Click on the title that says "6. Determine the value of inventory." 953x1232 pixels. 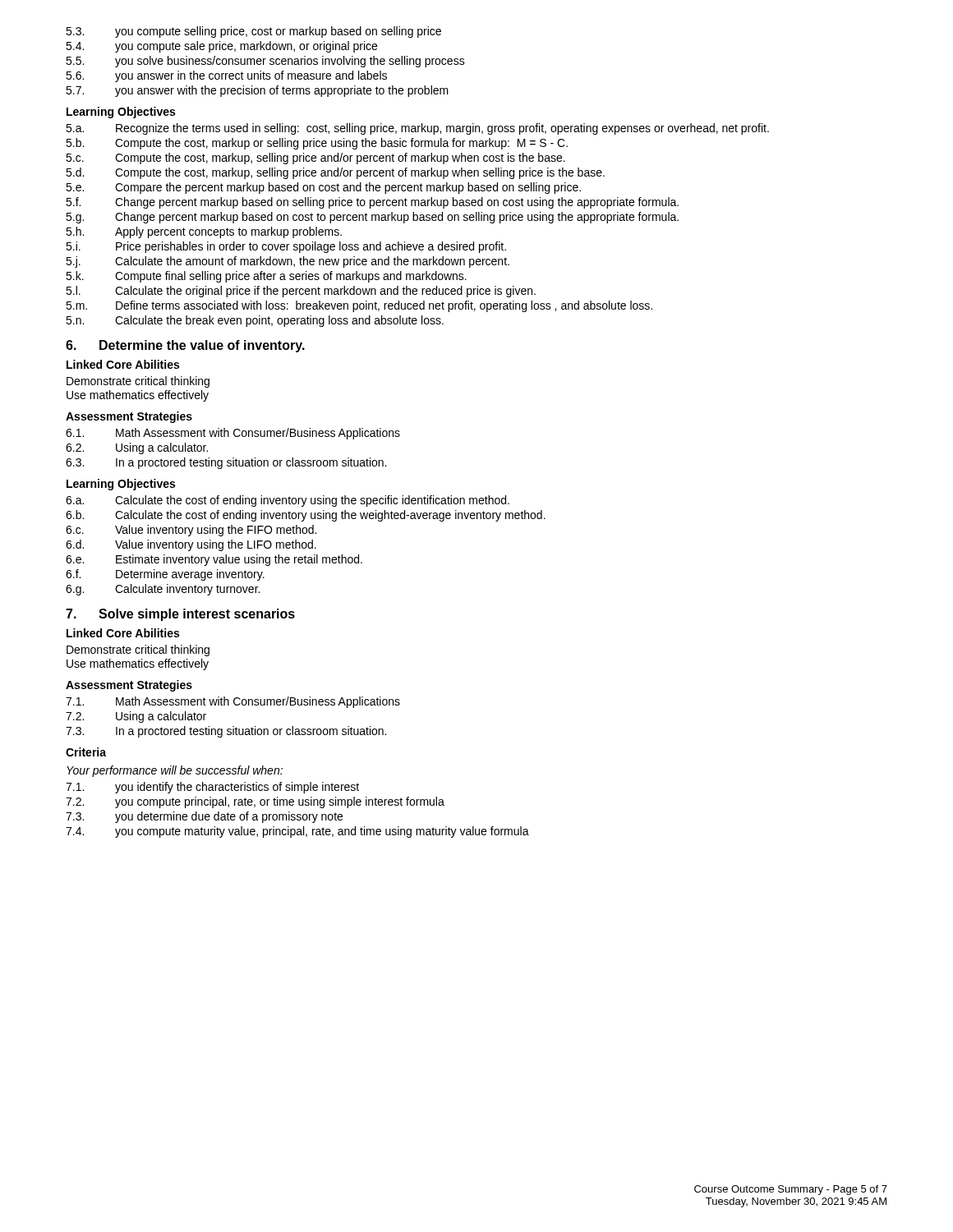(x=185, y=346)
